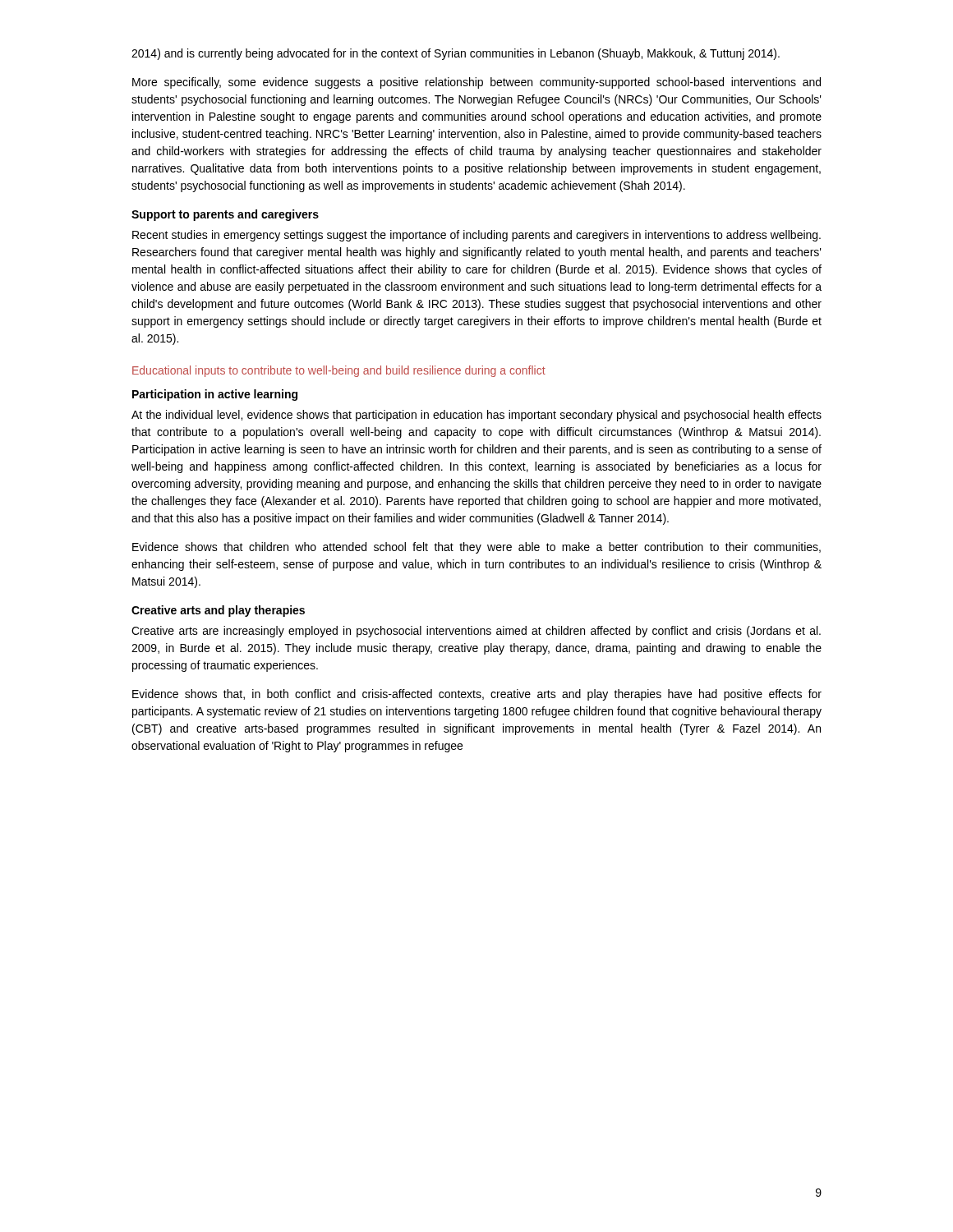The height and width of the screenshot is (1232, 953).
Task: Point to the passage starting "Evidence shows that, in both conflict"
Action: [476, 720]
